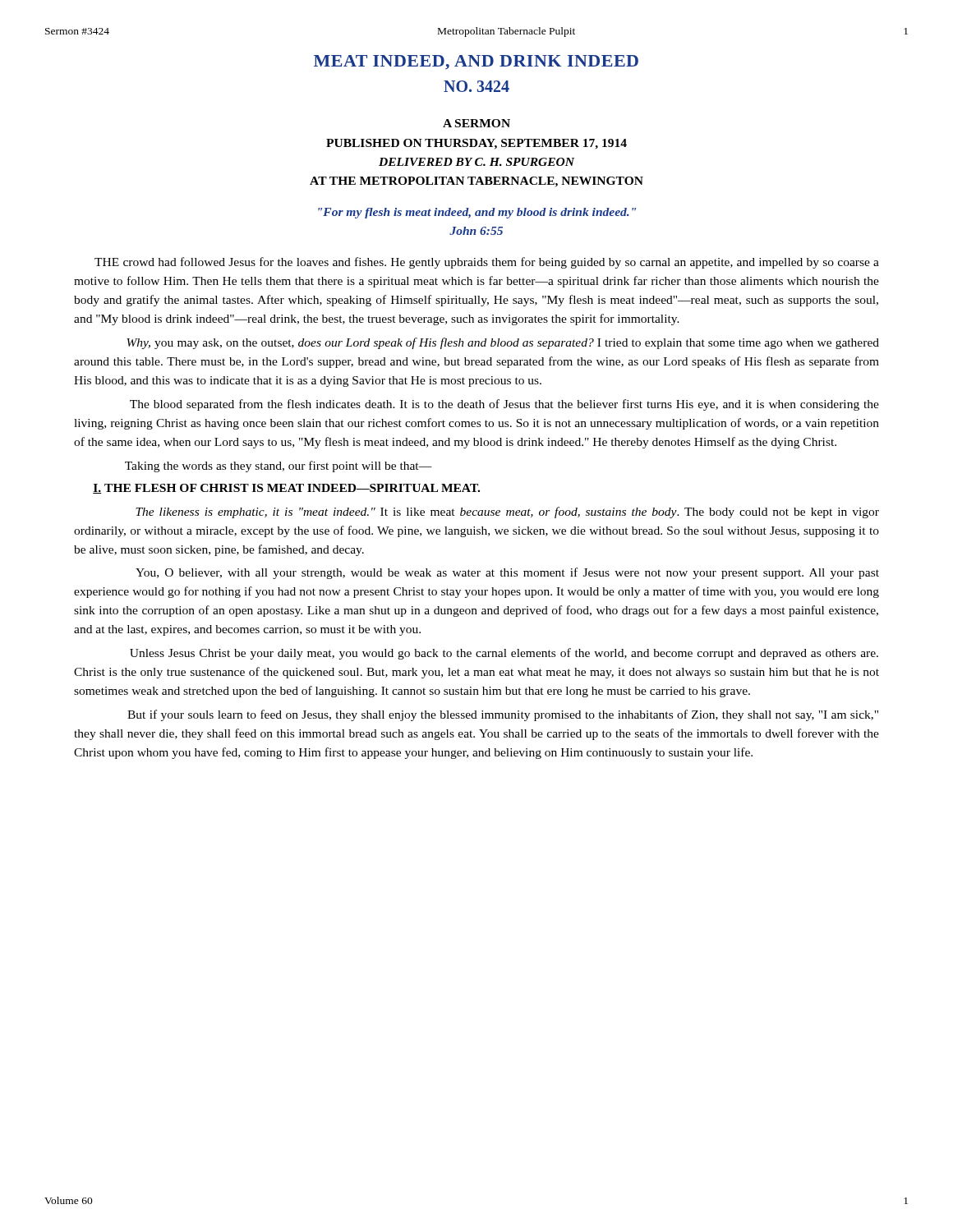This screenshot has width=953, height=1232.
Task: Click on the text block containing "THE crowd had followed Jesus for the loaves"
Action: [x=476, y=291]
